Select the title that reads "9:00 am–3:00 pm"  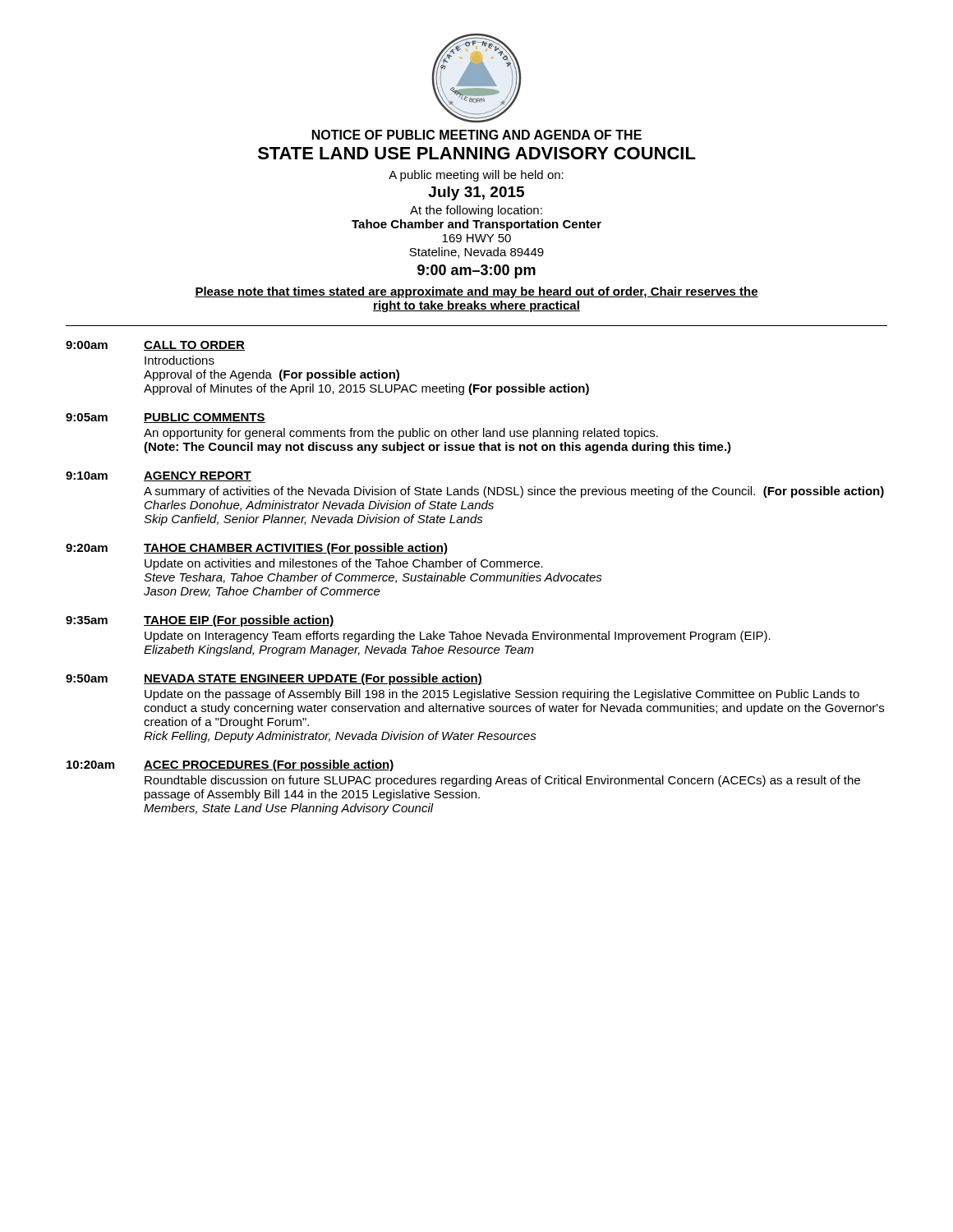[x=476, y=270]
